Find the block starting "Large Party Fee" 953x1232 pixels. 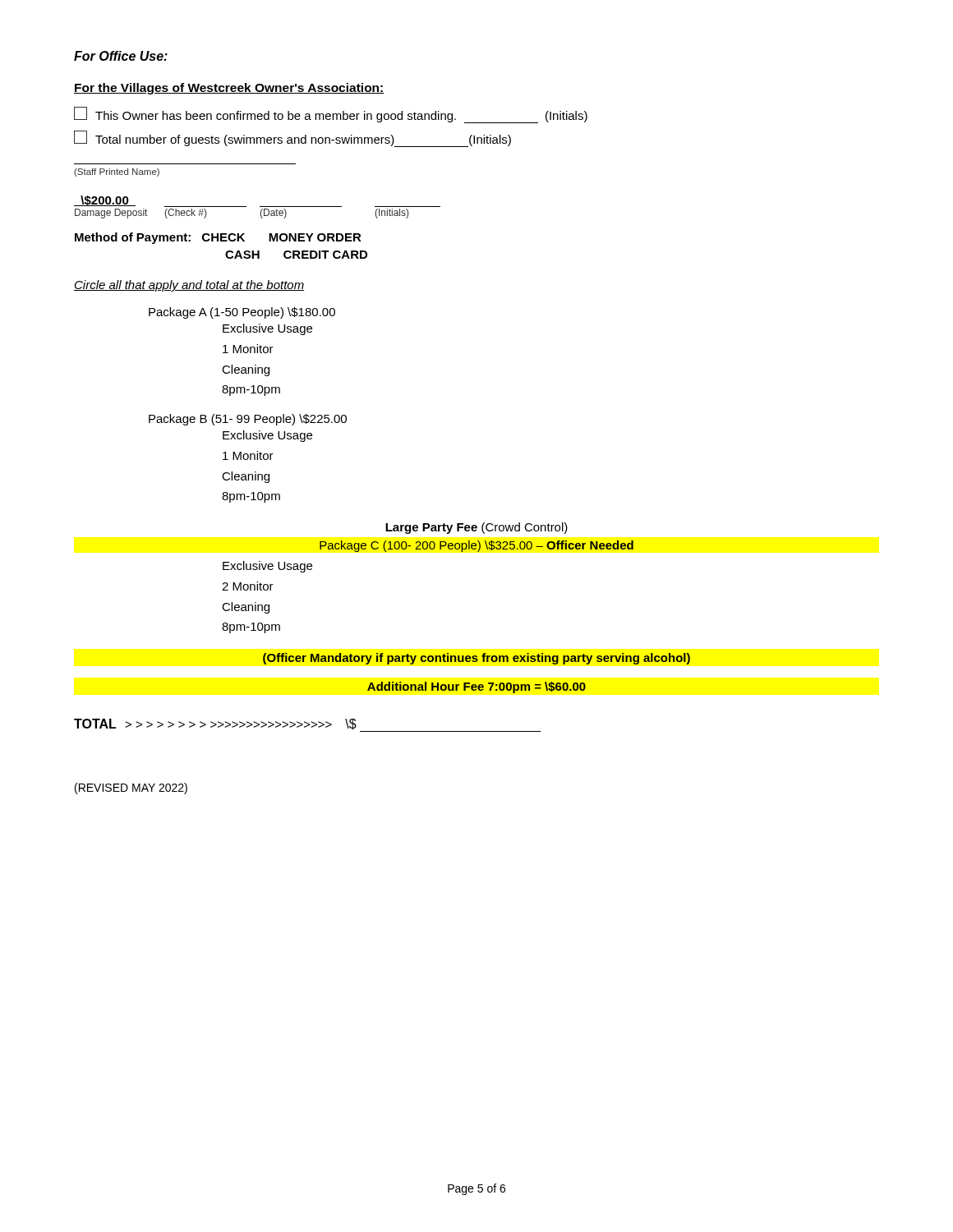tap(476, 527)
